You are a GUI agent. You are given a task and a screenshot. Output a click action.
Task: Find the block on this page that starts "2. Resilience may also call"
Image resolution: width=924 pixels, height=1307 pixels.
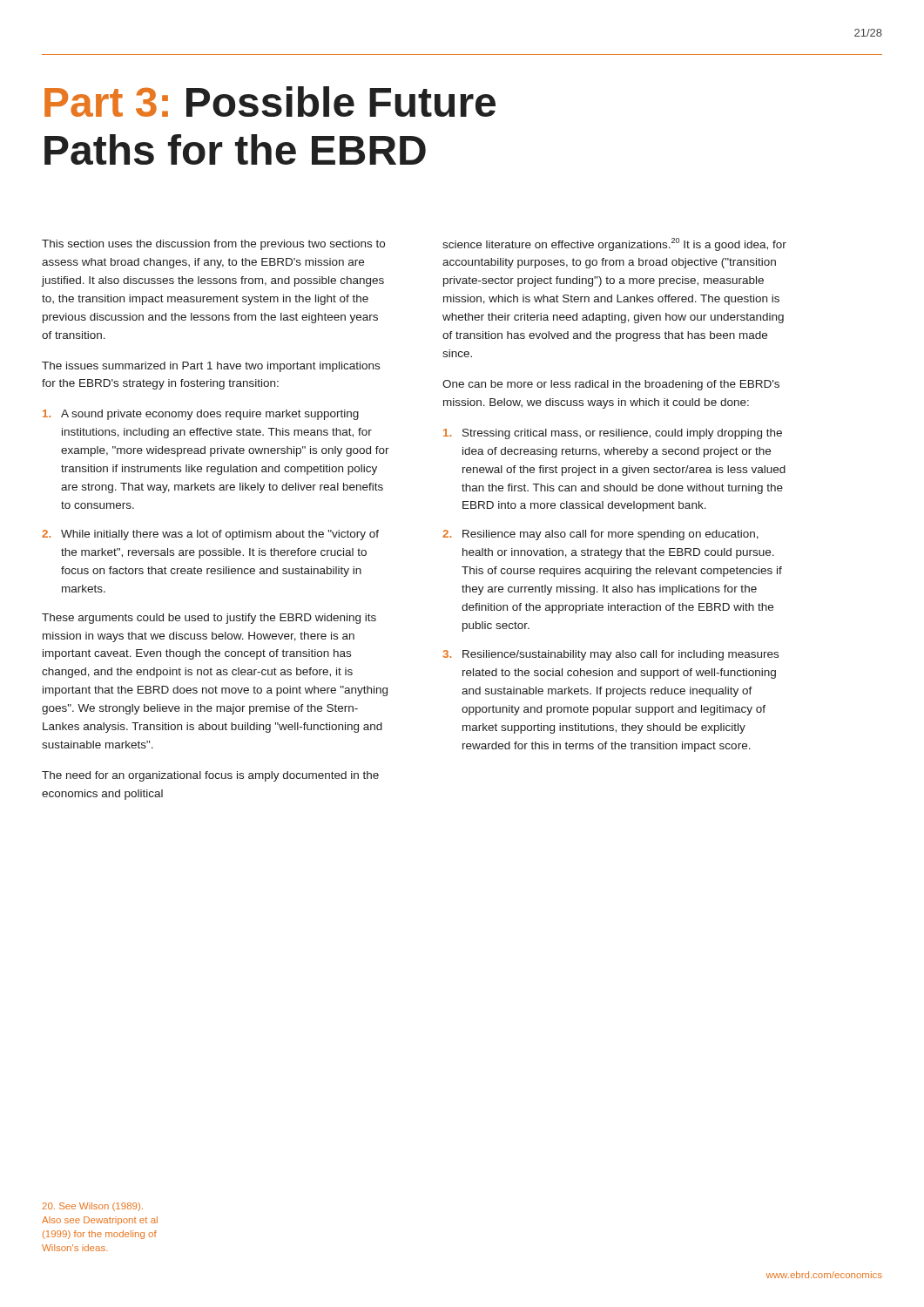[617, 581]
